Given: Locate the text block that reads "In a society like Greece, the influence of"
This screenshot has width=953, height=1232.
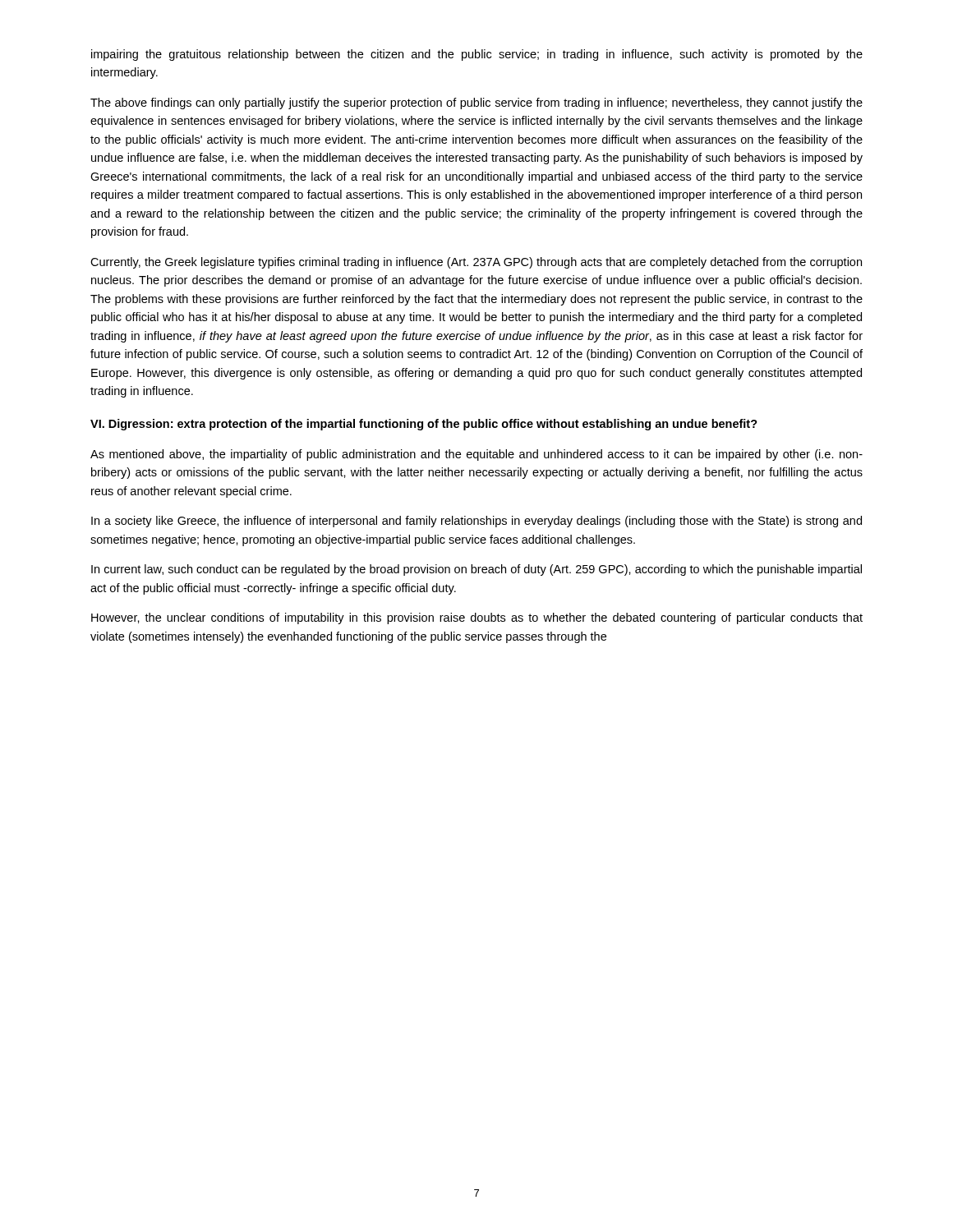Looking at the screenshot, I should [476, 530].
